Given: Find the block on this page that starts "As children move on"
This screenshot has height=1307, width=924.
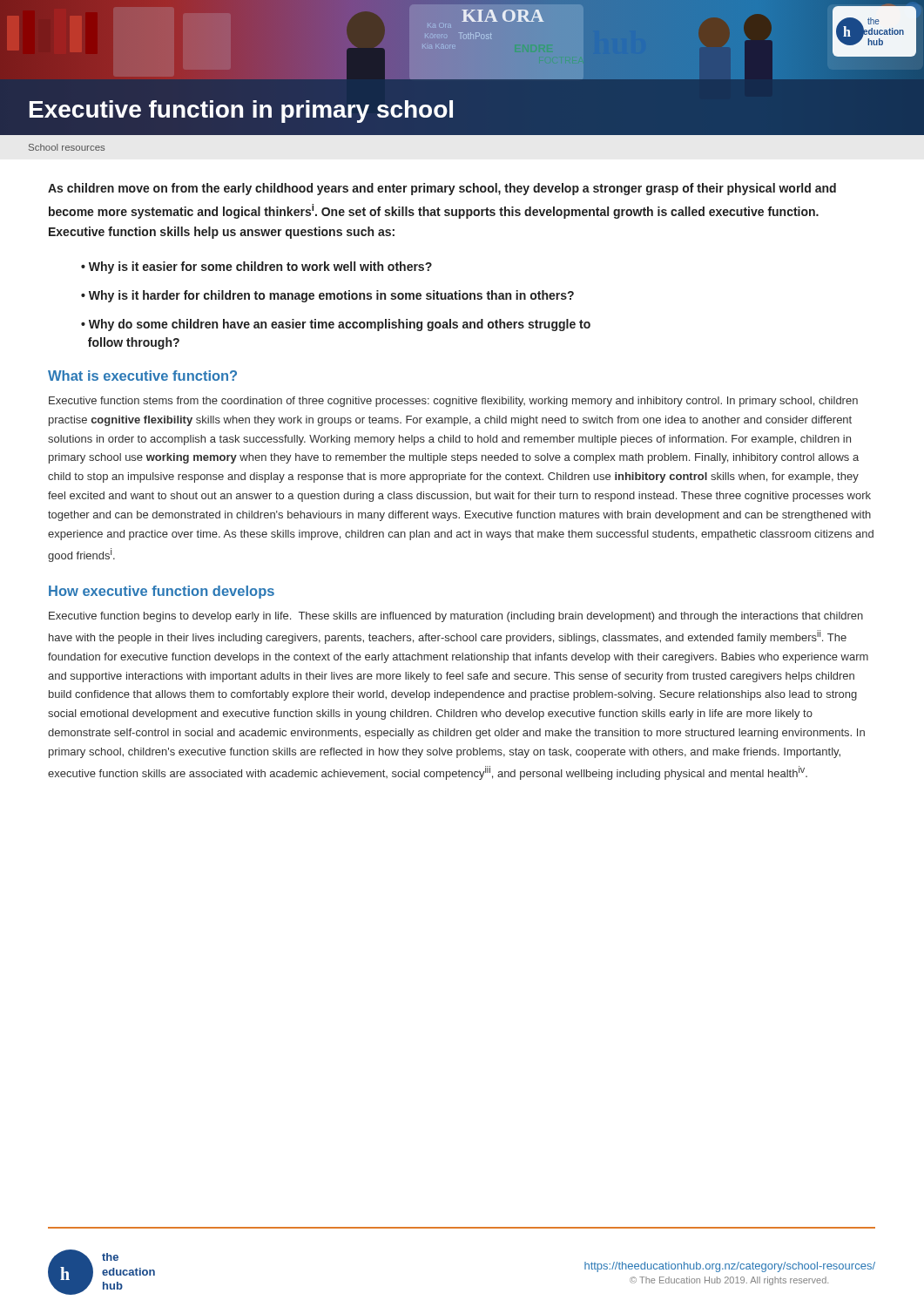Looking at the screenshot, I should point(442,210).
